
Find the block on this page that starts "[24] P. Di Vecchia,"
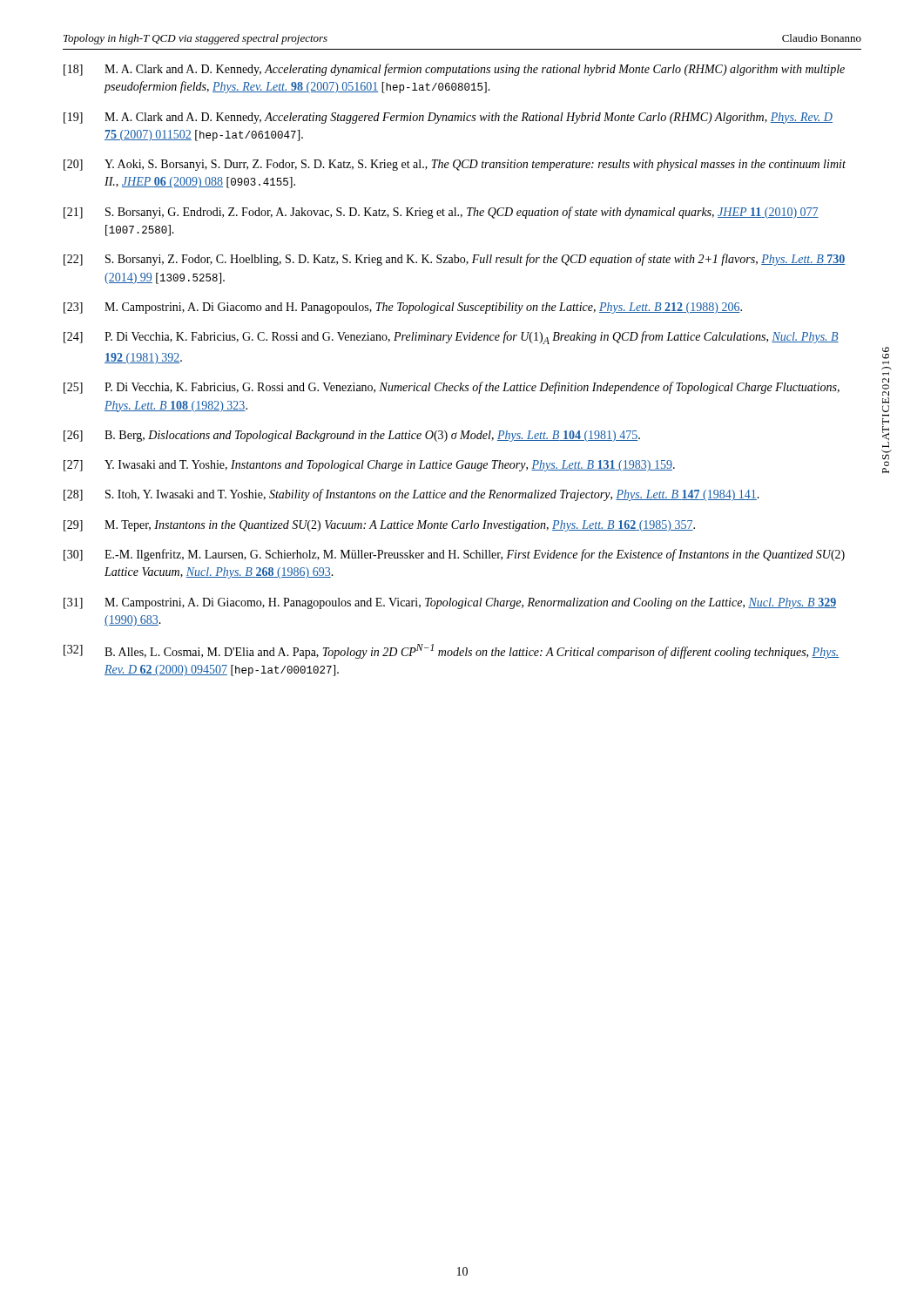(454, 348)
